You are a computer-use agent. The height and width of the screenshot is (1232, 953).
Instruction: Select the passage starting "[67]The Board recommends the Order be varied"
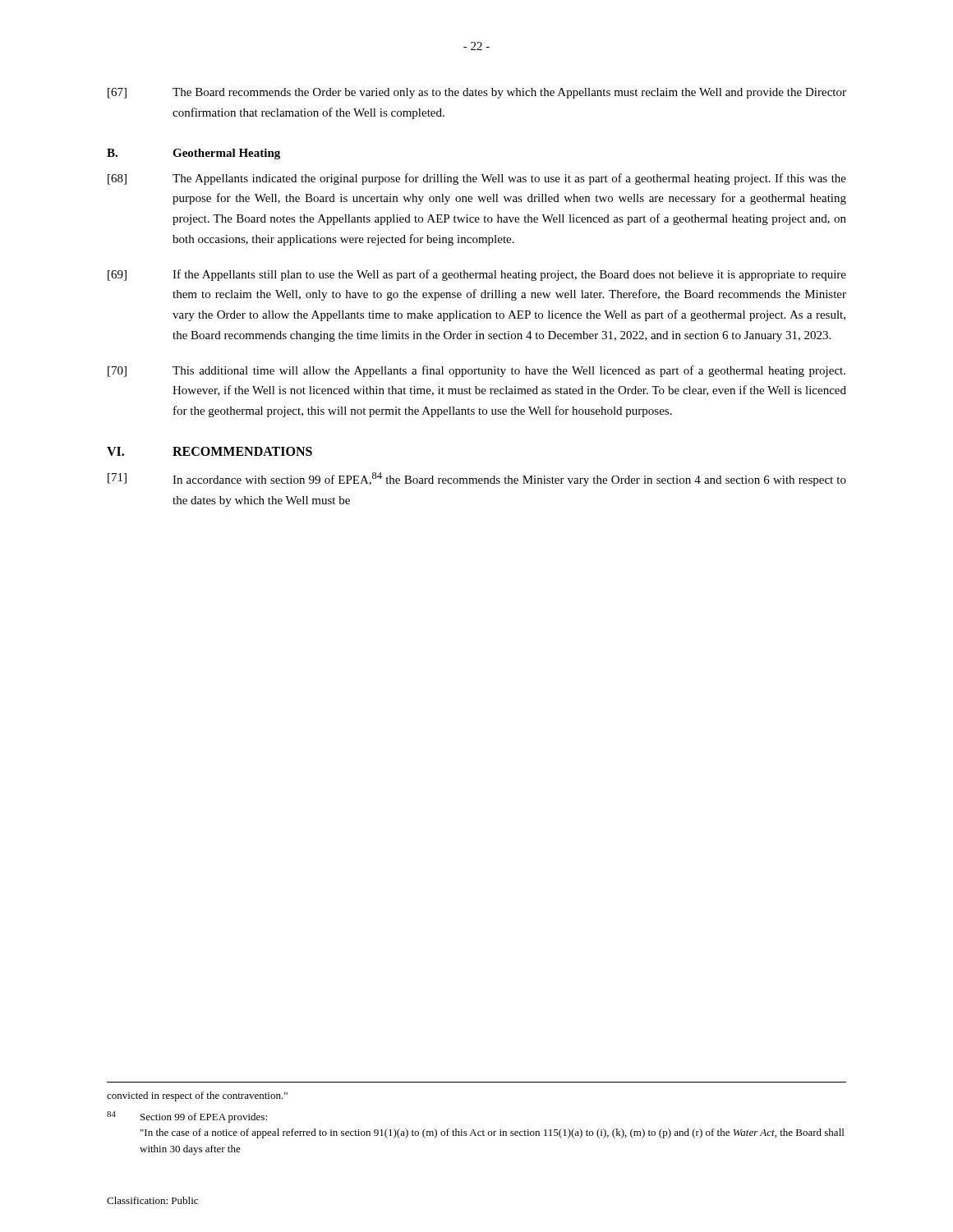tap(476, 103)
